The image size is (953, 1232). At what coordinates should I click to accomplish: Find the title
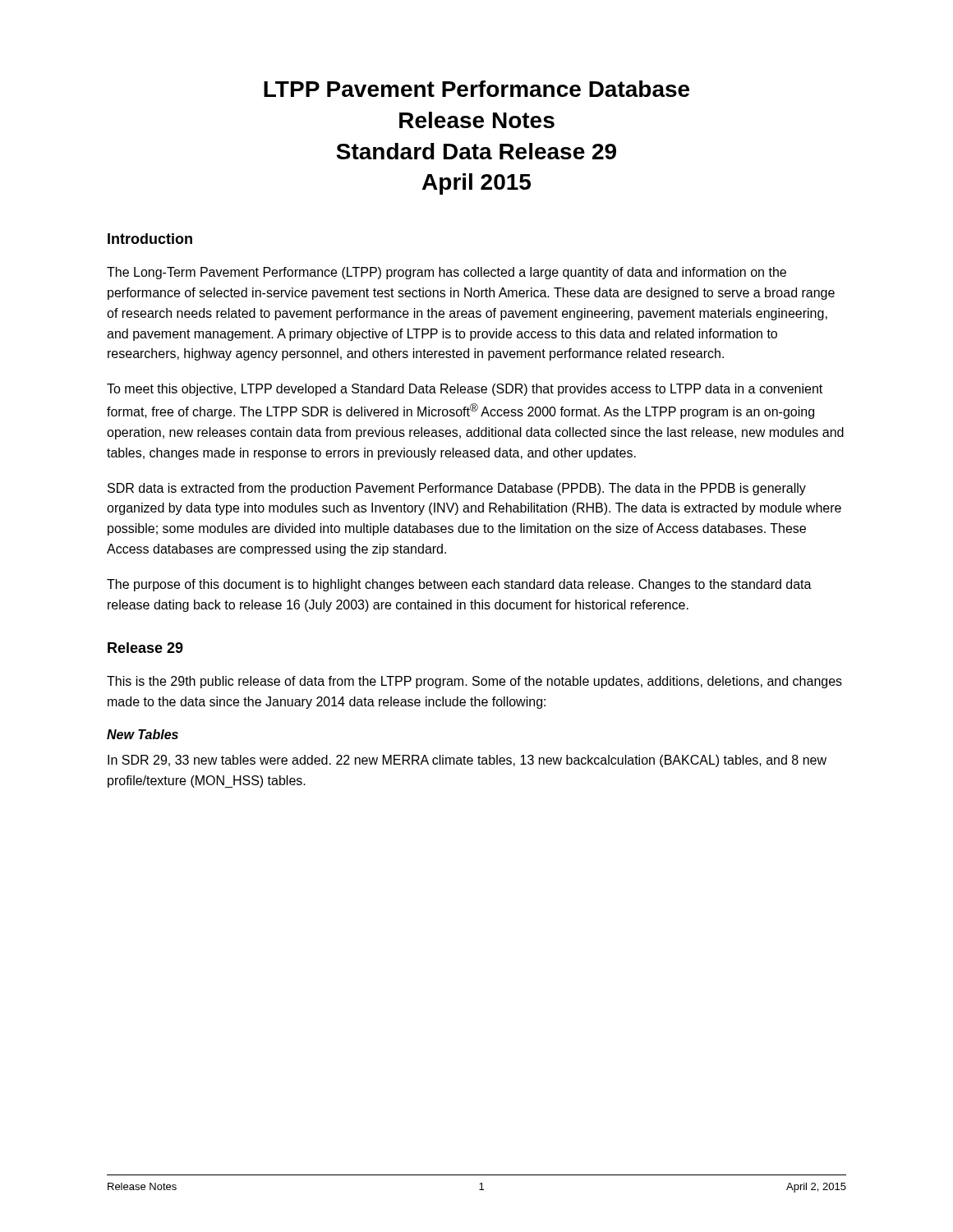point(476,136)
